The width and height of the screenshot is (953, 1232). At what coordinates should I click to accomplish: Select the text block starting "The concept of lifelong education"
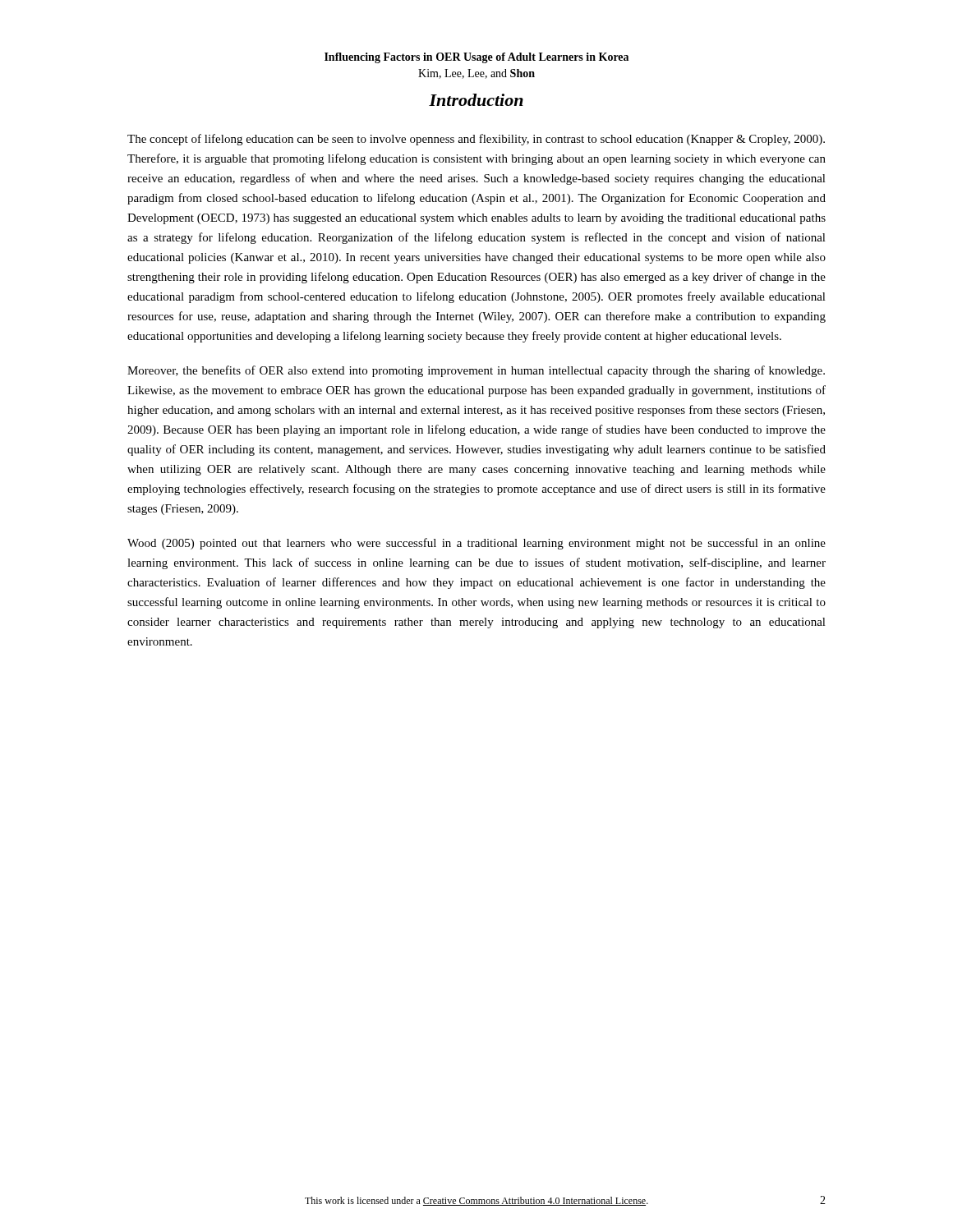[476, 238]
